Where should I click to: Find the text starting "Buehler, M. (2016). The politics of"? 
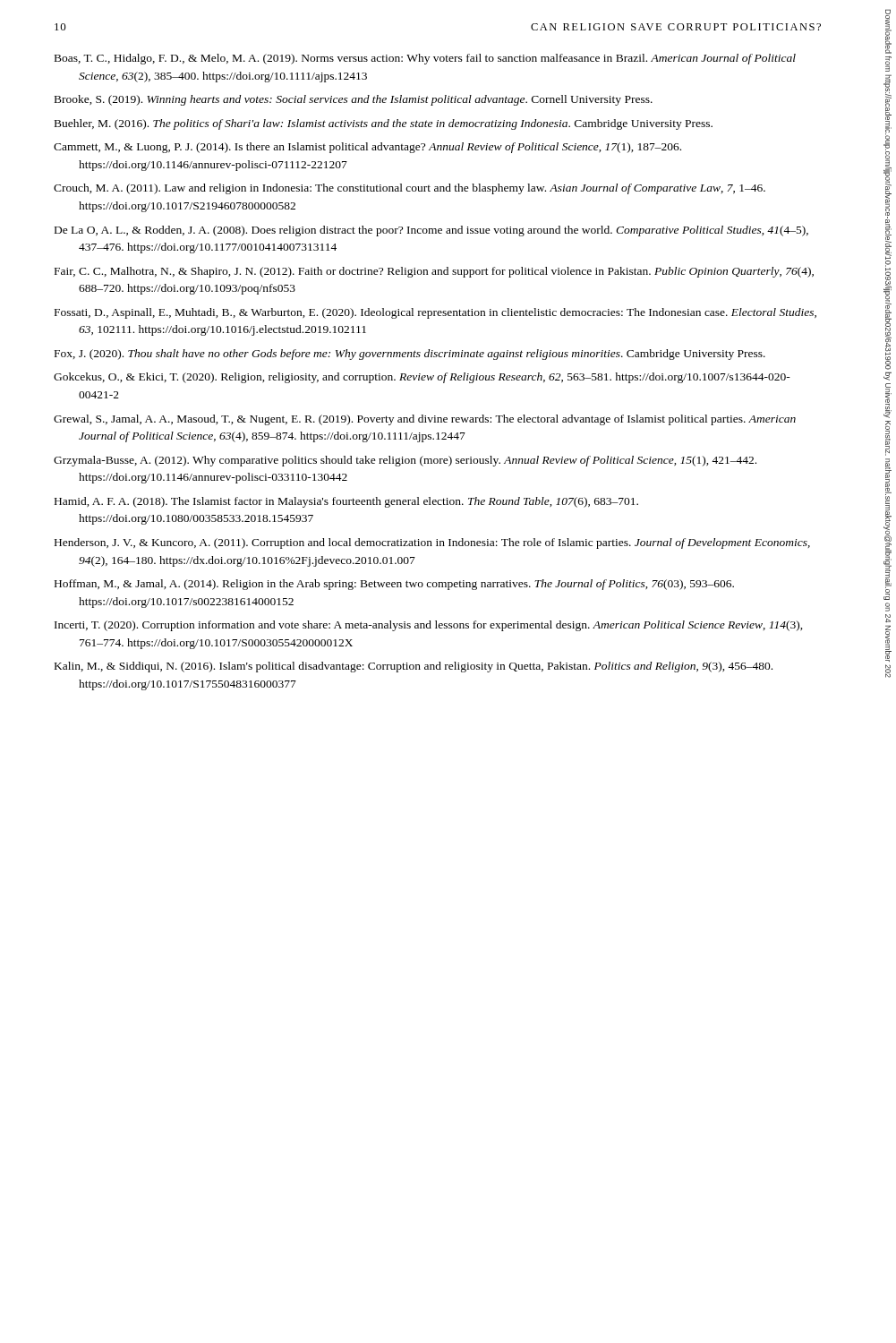[383, 123]
